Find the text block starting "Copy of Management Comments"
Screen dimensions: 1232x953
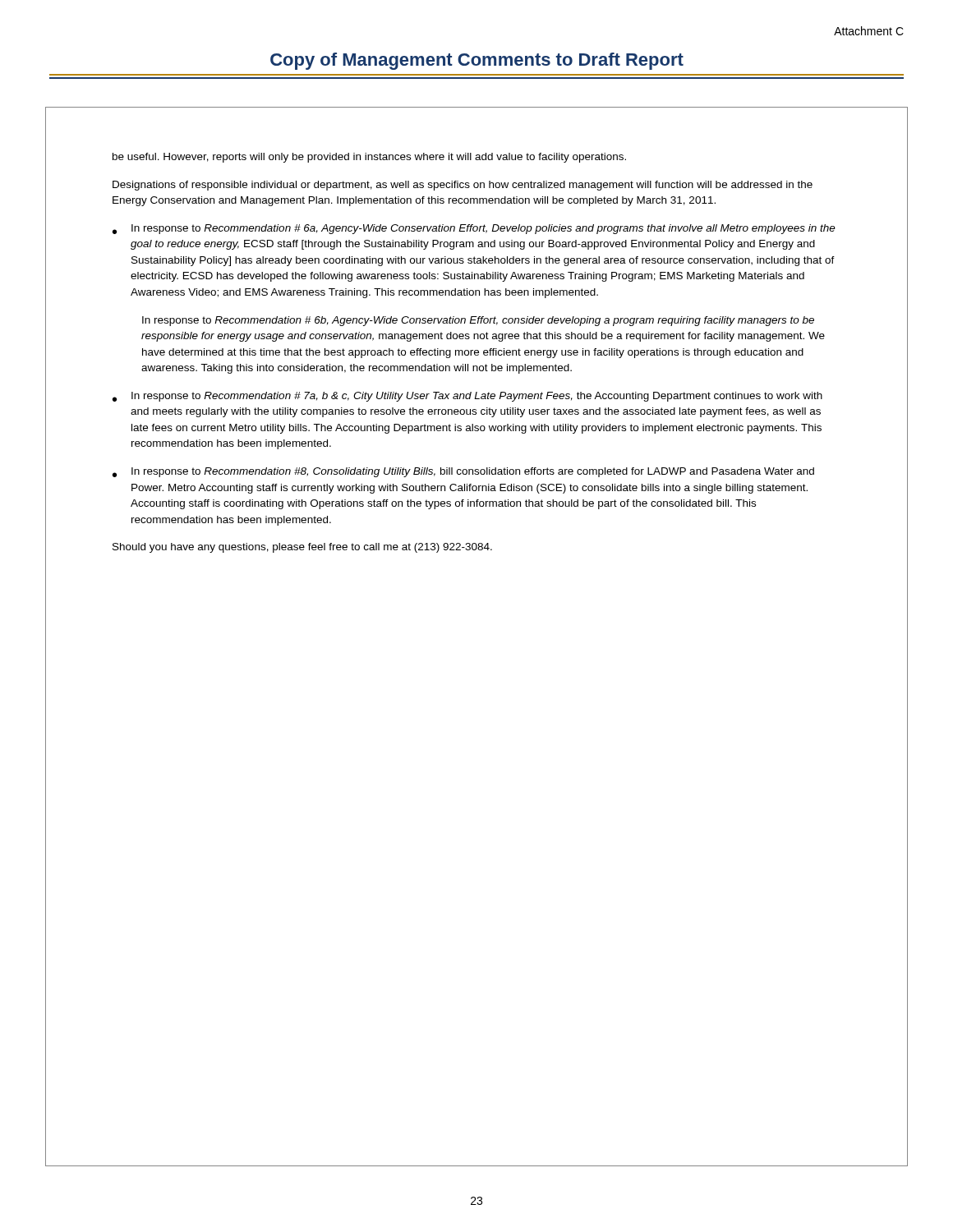pos(476,64)
